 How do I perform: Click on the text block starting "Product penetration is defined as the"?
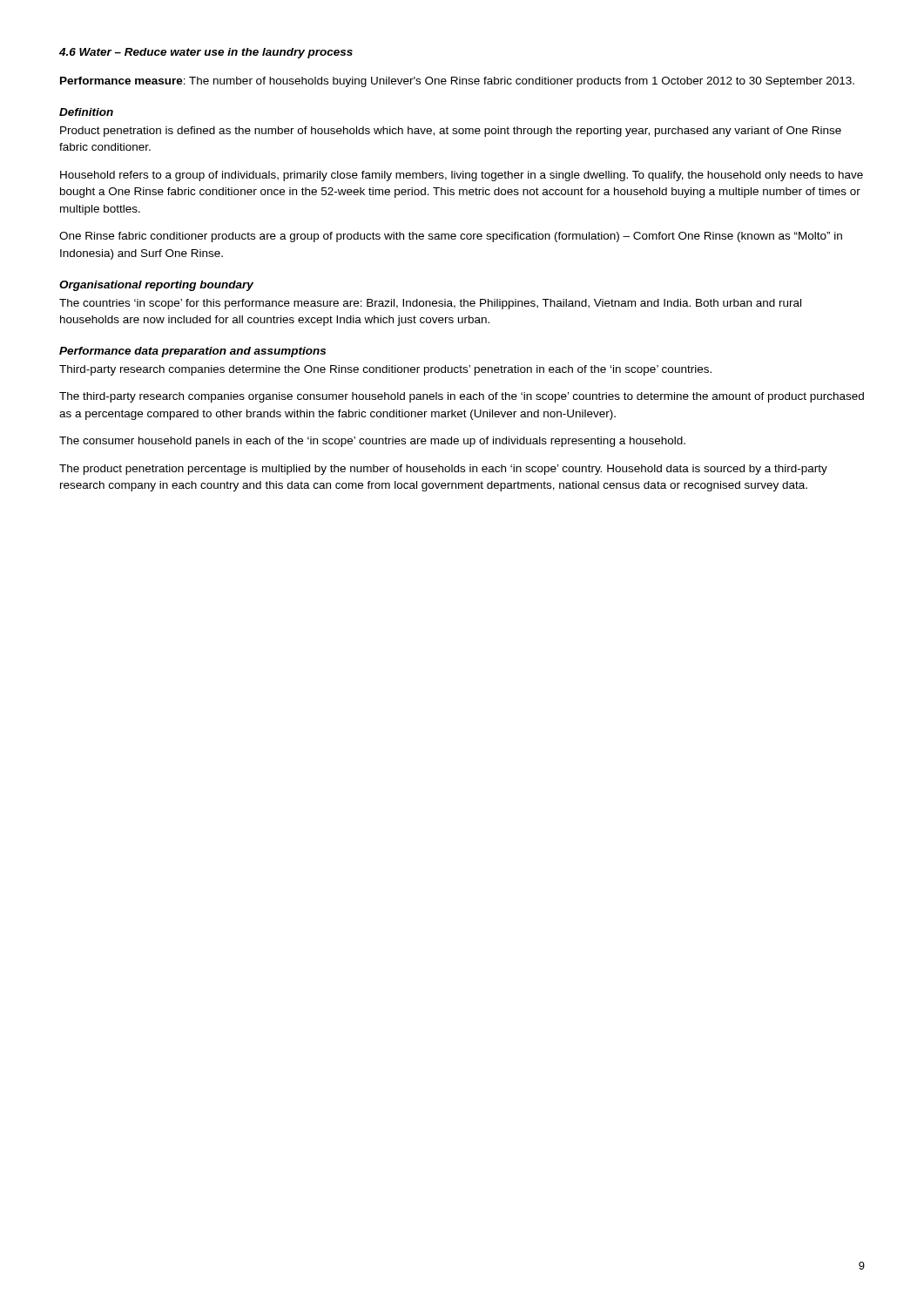450,138
